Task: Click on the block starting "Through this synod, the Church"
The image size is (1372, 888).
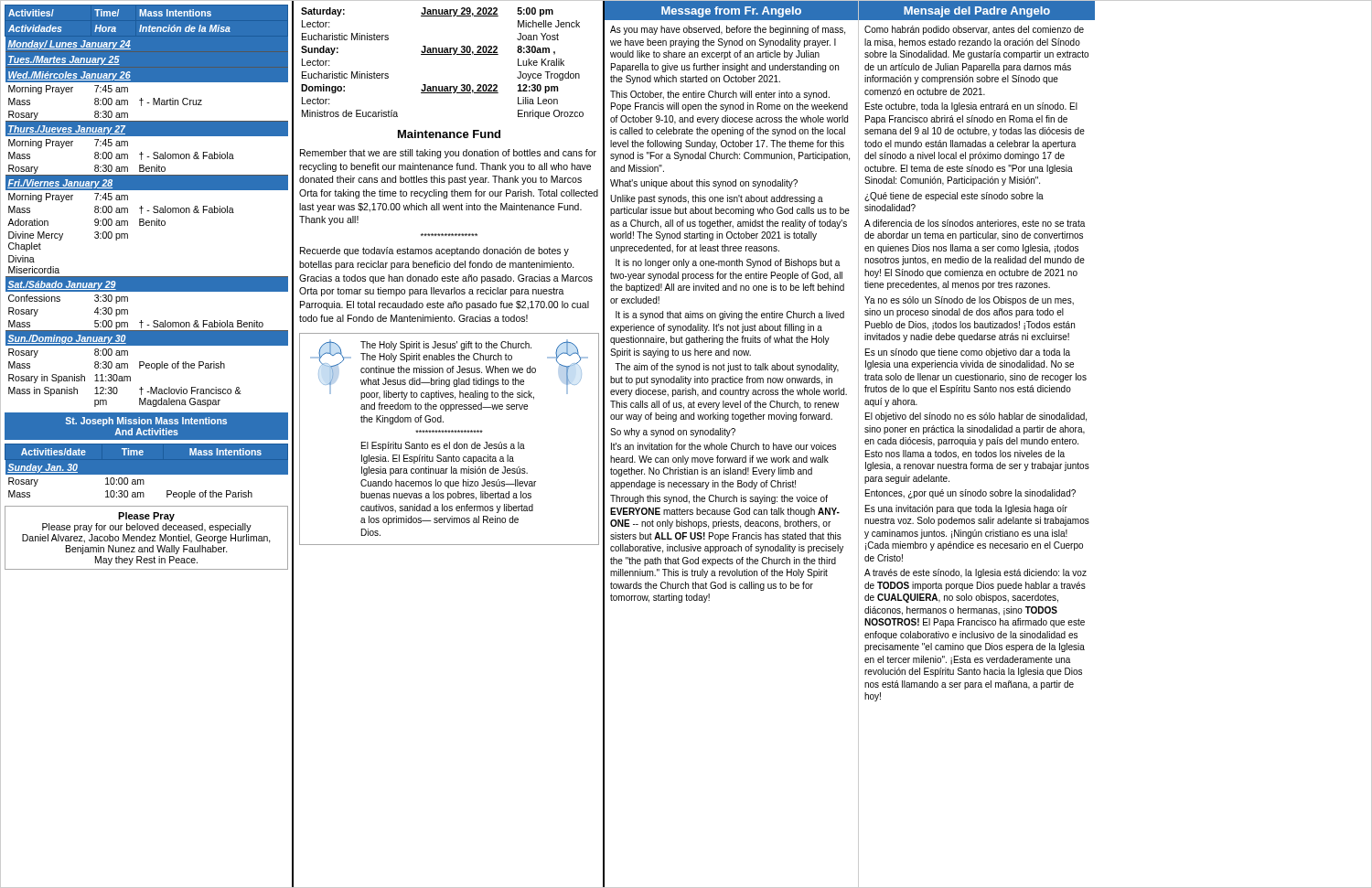Action: [727, 548]
